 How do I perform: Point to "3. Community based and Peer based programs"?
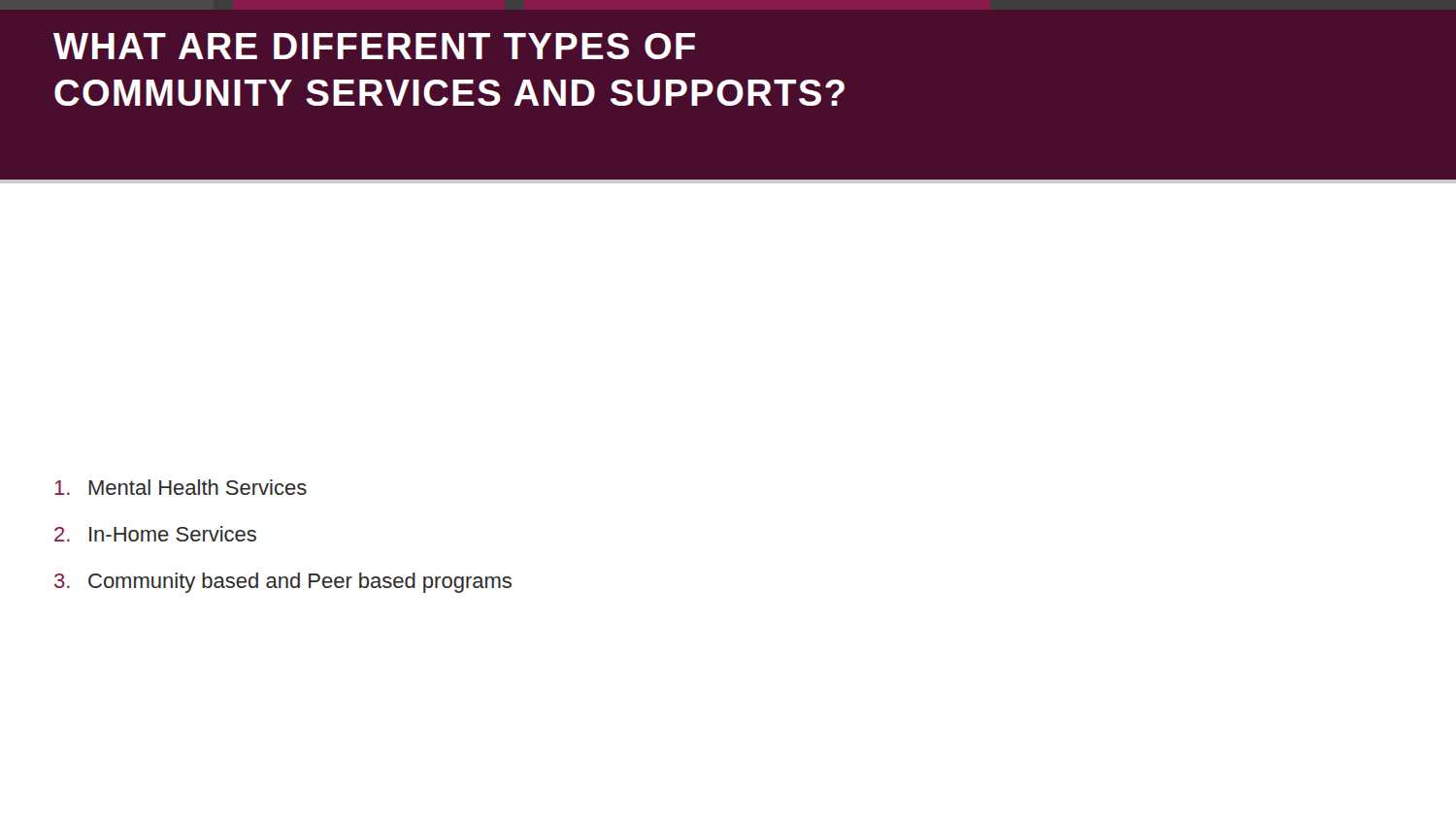coord(283,581)
